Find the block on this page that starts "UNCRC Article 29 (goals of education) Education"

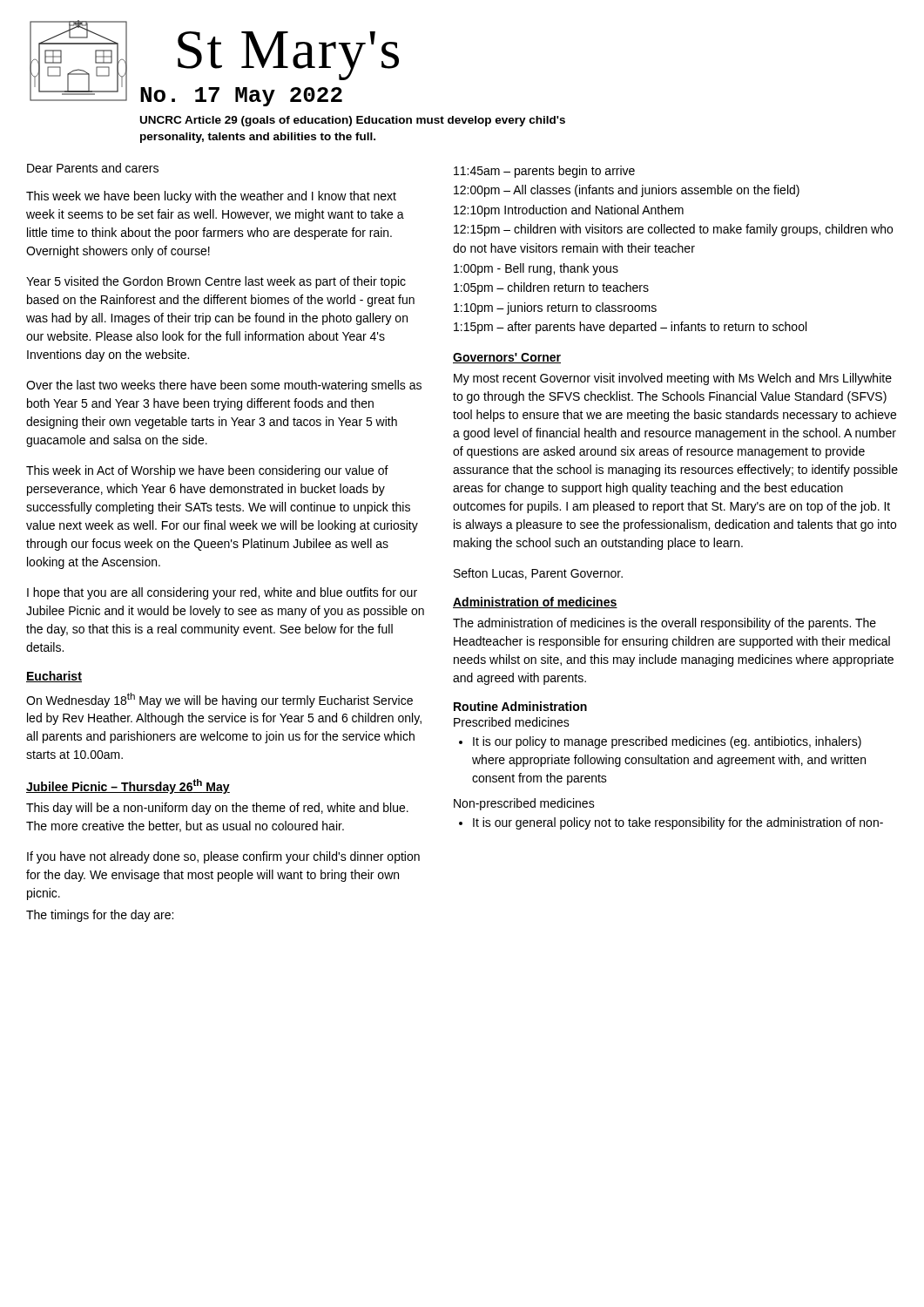click(353, 128)
